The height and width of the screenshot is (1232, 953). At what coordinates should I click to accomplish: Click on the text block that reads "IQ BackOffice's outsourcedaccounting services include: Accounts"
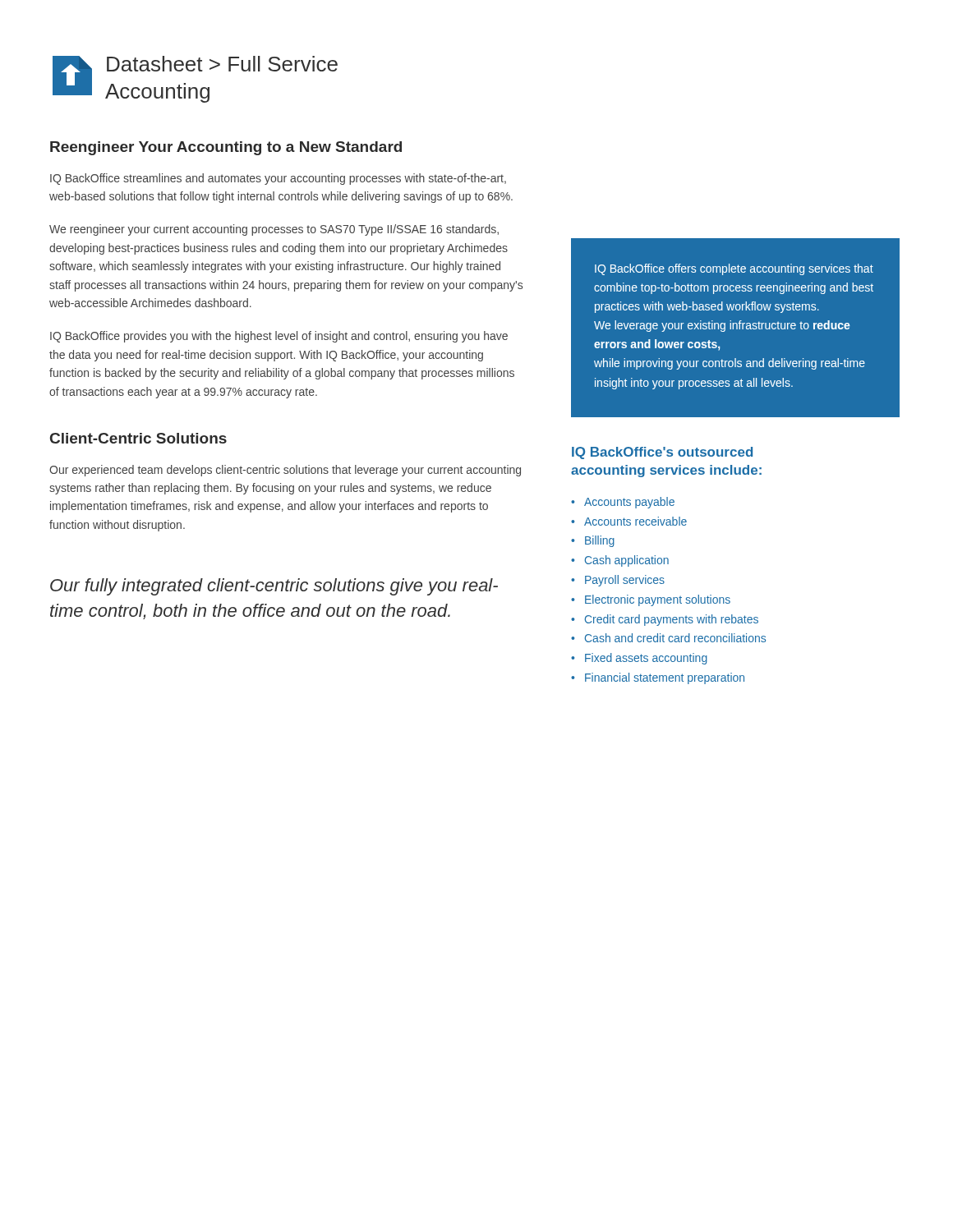point(662,453)
